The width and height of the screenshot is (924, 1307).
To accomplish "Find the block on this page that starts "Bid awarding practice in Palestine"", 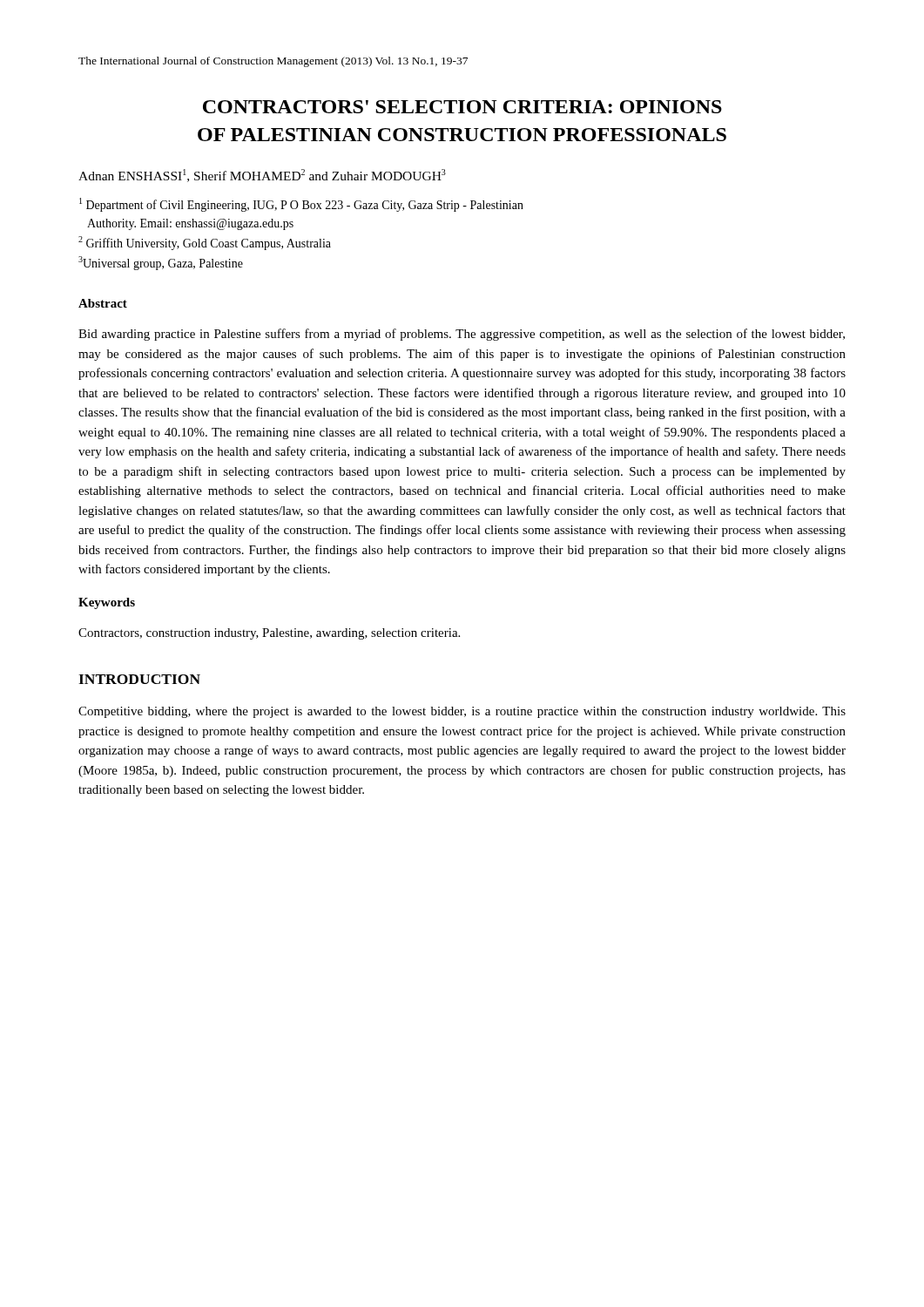I will [462, 452].
